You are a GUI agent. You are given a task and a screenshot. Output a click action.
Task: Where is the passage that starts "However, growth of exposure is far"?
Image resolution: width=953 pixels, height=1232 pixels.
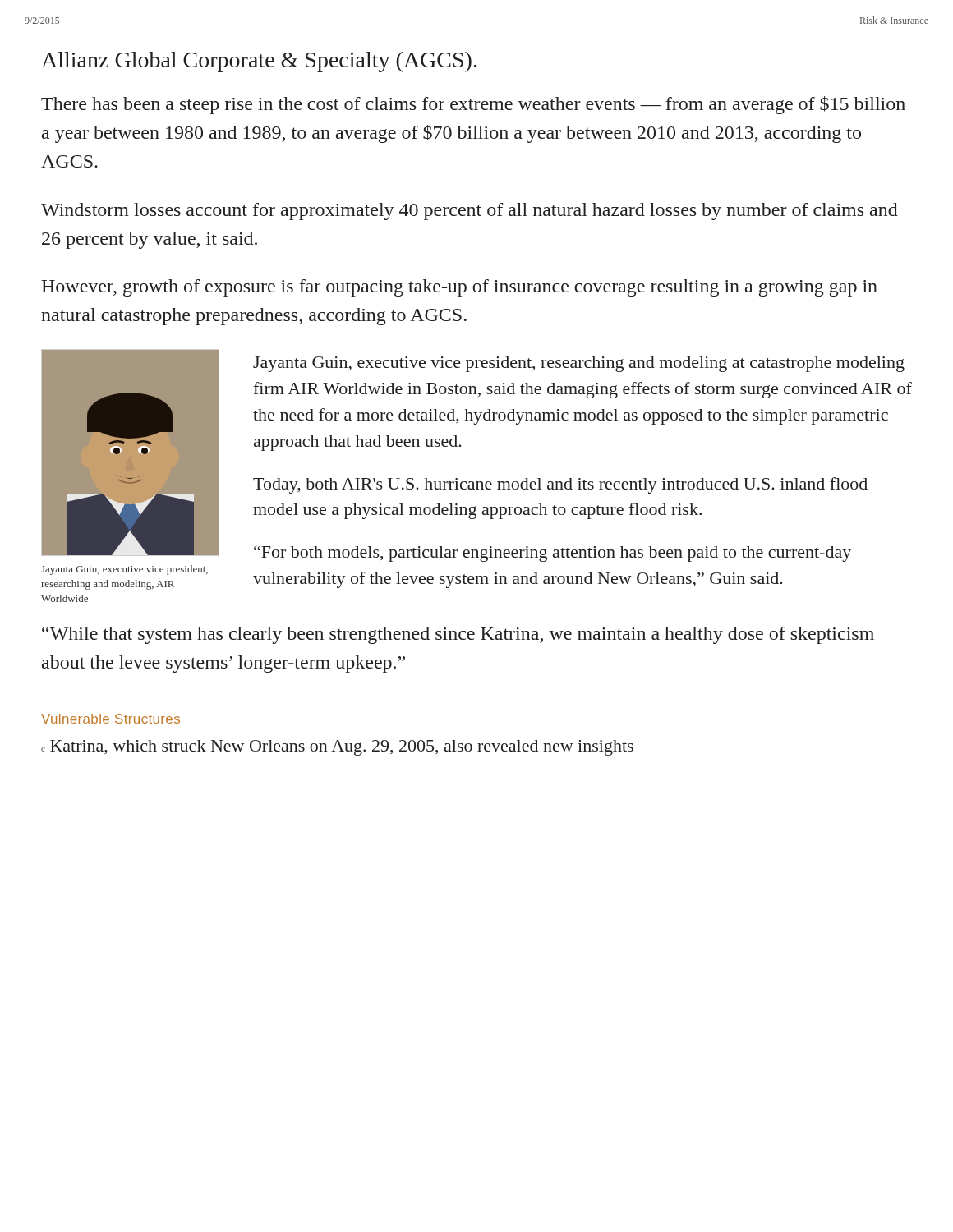[x=476, y=301]
